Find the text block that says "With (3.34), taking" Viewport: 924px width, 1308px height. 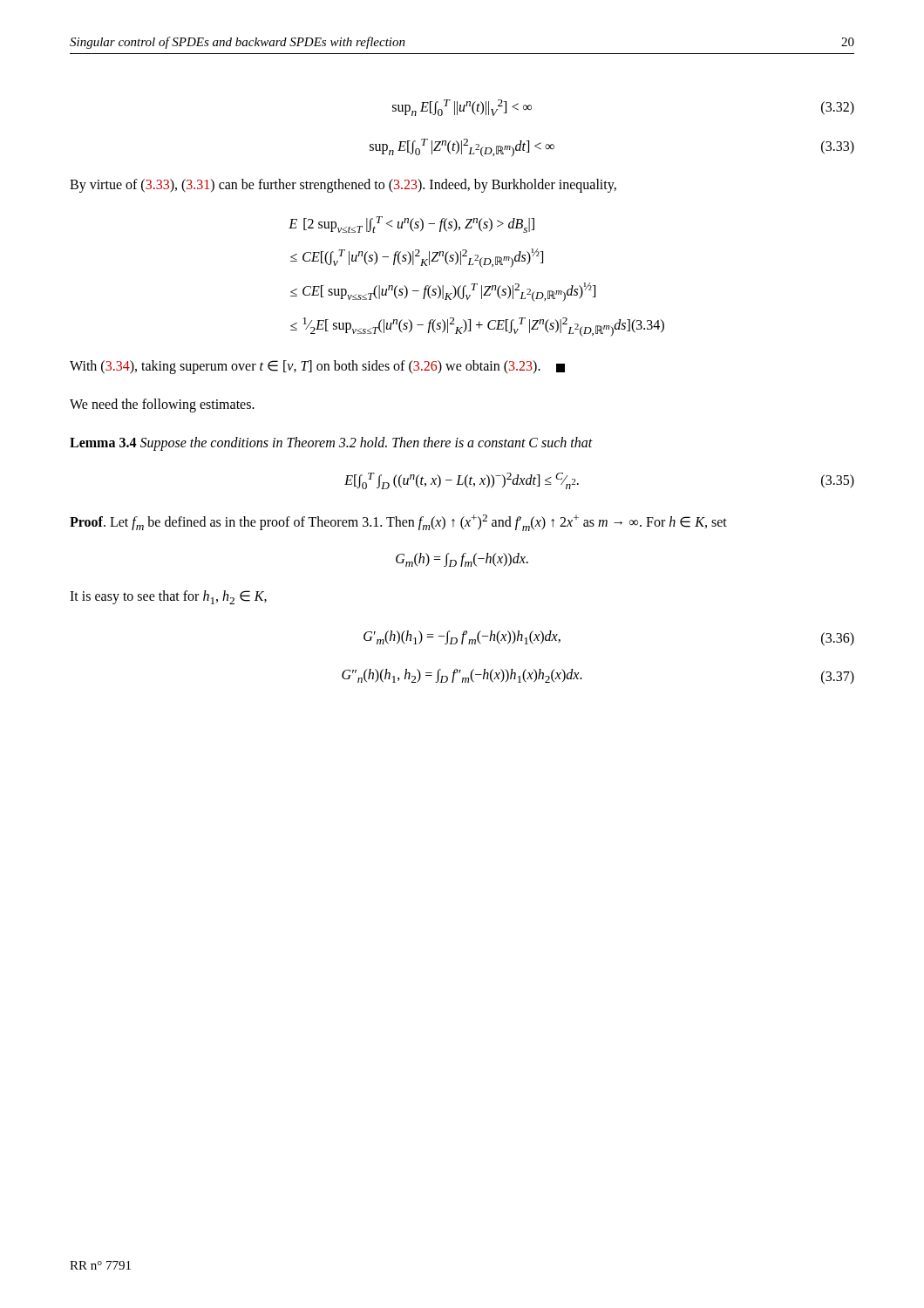pyautogui.click(x=317, y=366)
